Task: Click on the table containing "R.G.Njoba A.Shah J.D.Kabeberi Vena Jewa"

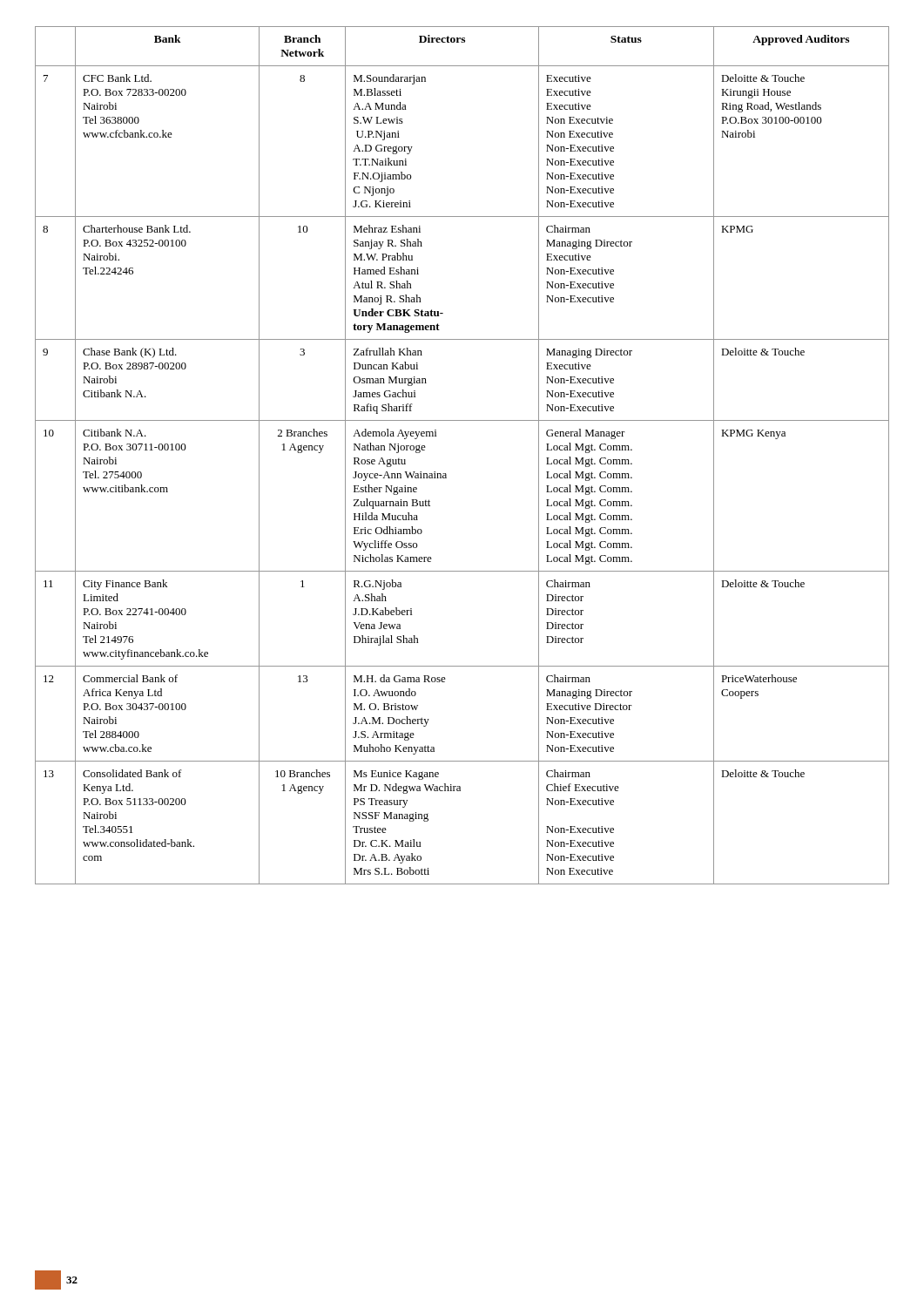Action: tap(462, 455)
